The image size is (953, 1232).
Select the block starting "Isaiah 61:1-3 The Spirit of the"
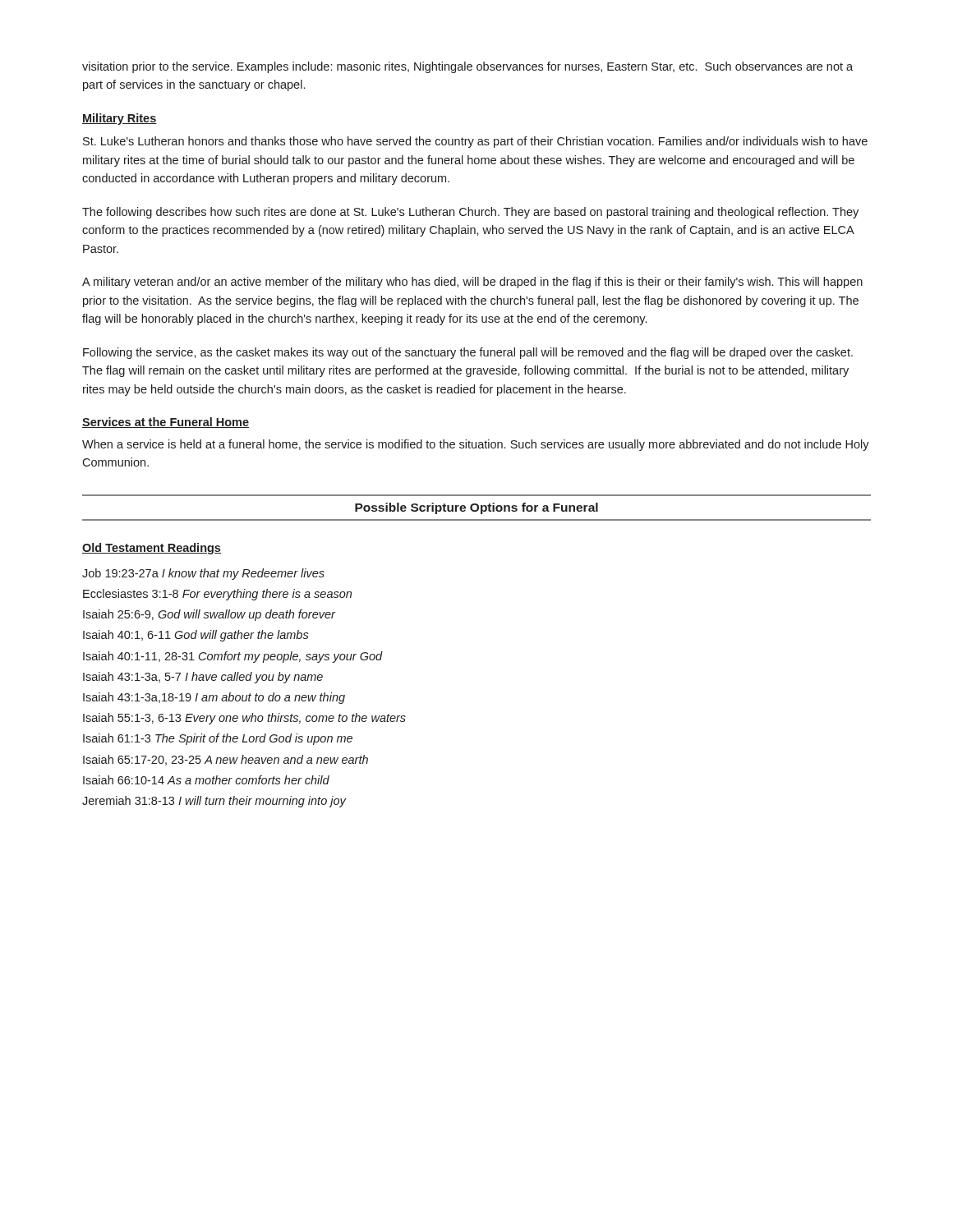(218, 739)
